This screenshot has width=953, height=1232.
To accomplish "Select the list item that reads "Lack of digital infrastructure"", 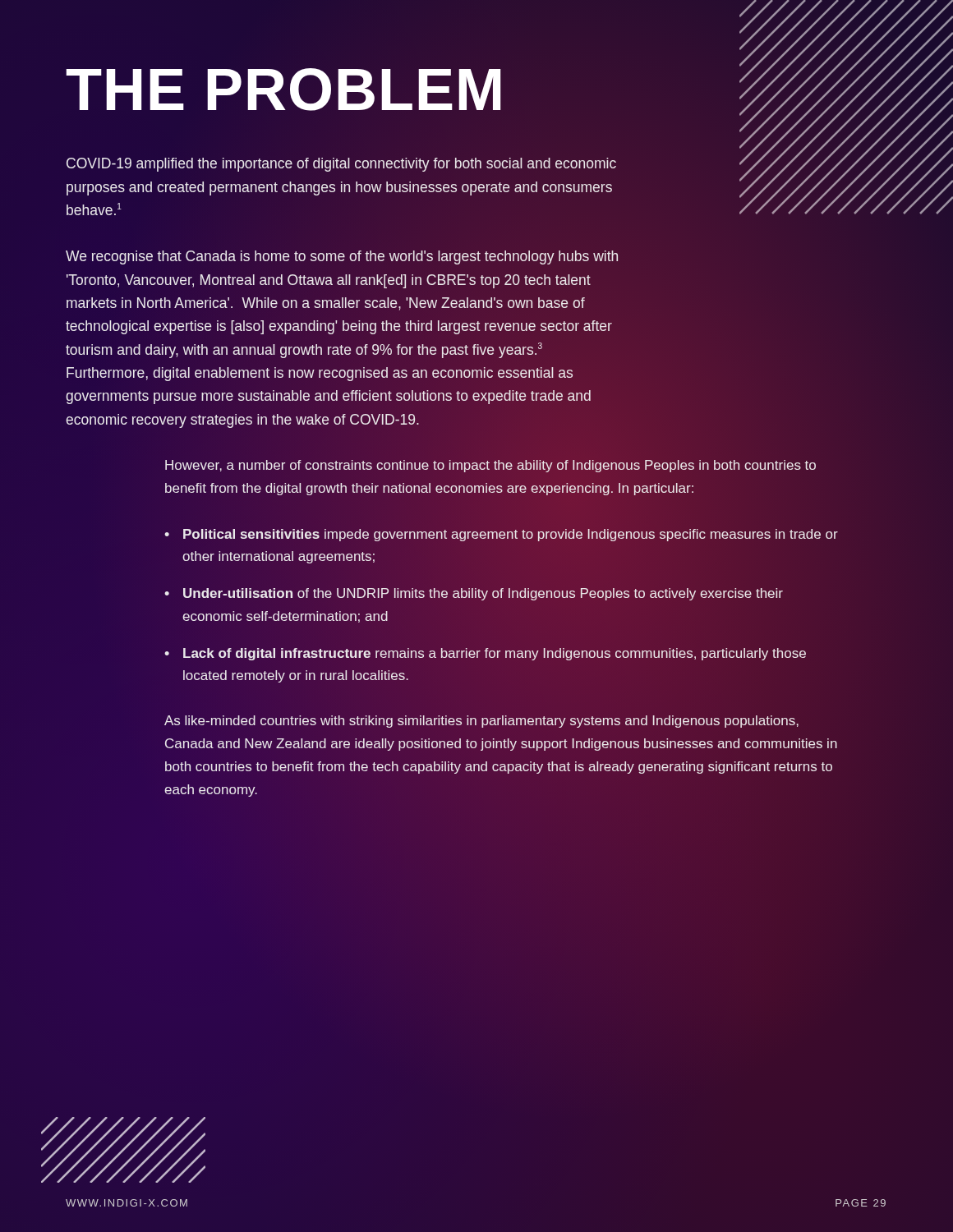I will click(x=494, y=664).
